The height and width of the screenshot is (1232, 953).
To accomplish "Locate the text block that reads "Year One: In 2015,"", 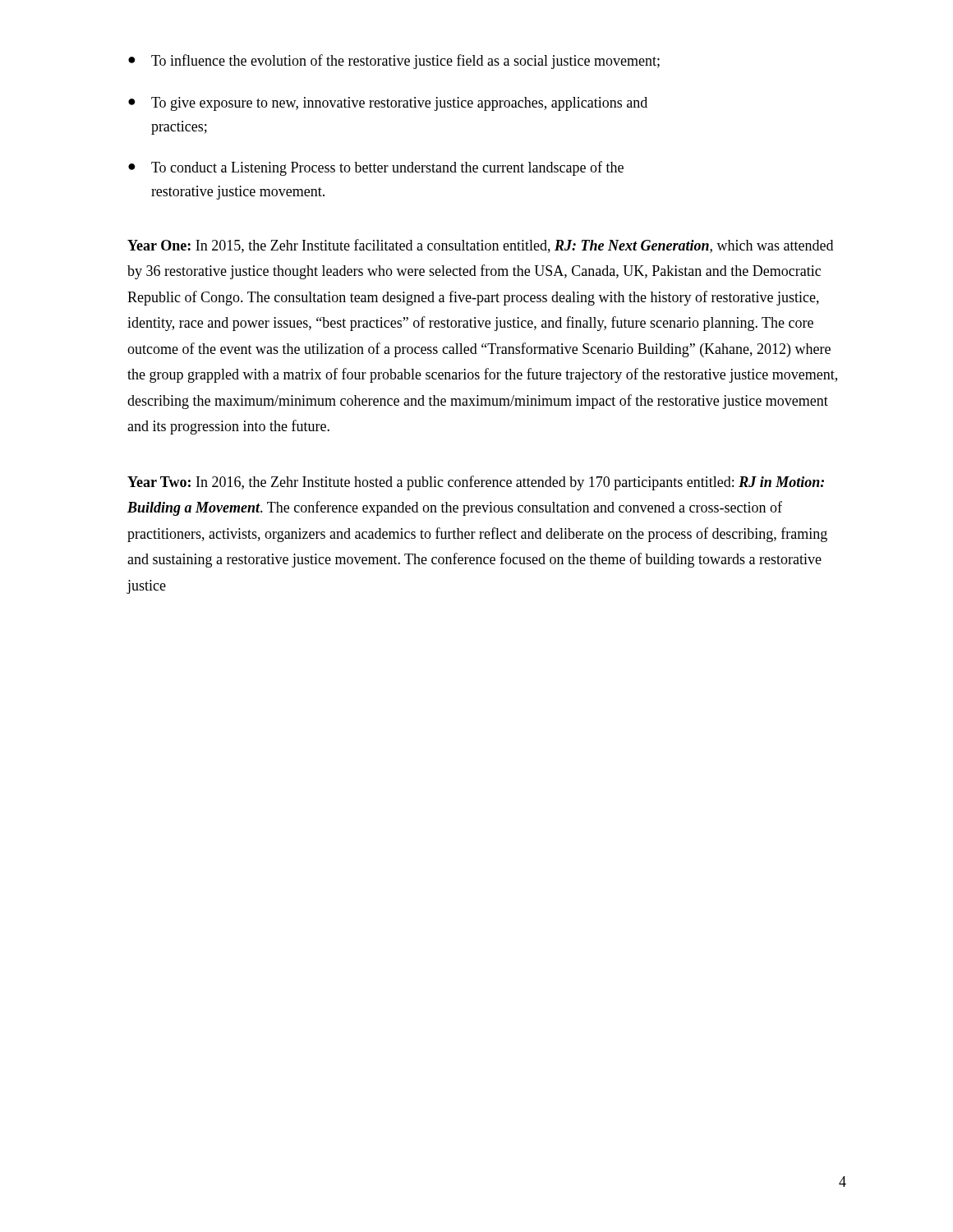I will tap(483, 336).
